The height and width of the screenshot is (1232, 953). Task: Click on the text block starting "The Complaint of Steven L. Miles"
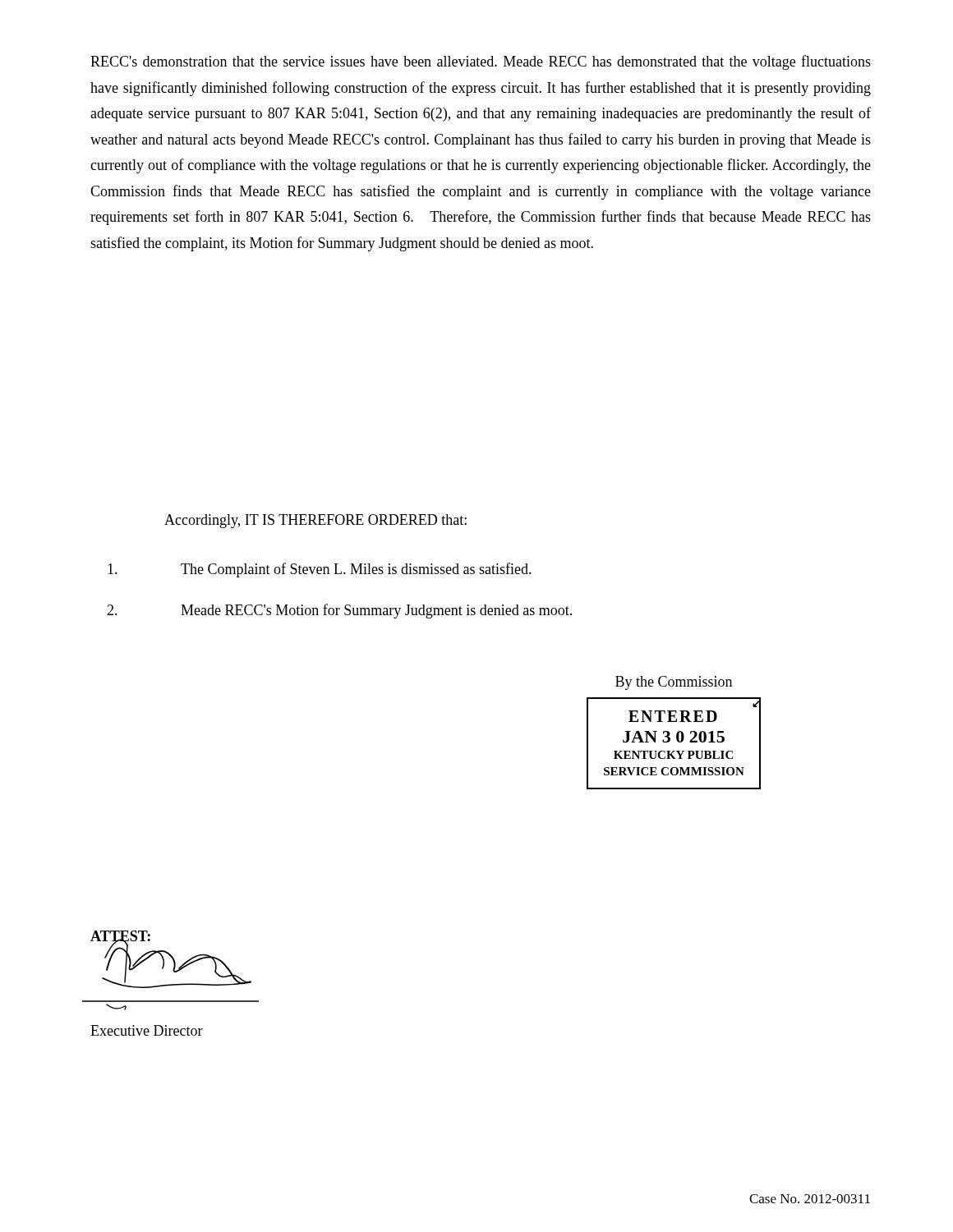click(481, 570)
